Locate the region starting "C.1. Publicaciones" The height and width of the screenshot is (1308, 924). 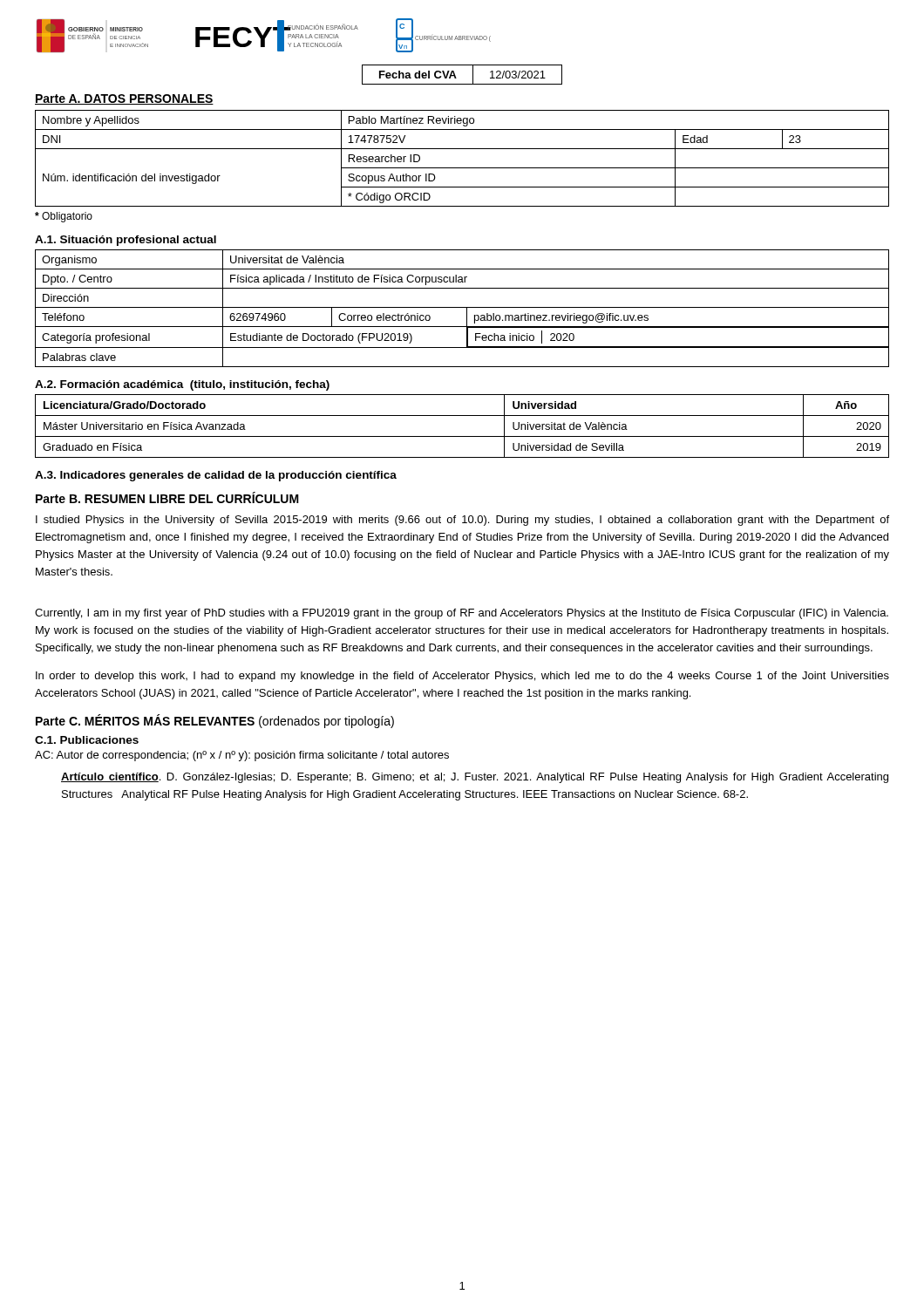point(87,740)
